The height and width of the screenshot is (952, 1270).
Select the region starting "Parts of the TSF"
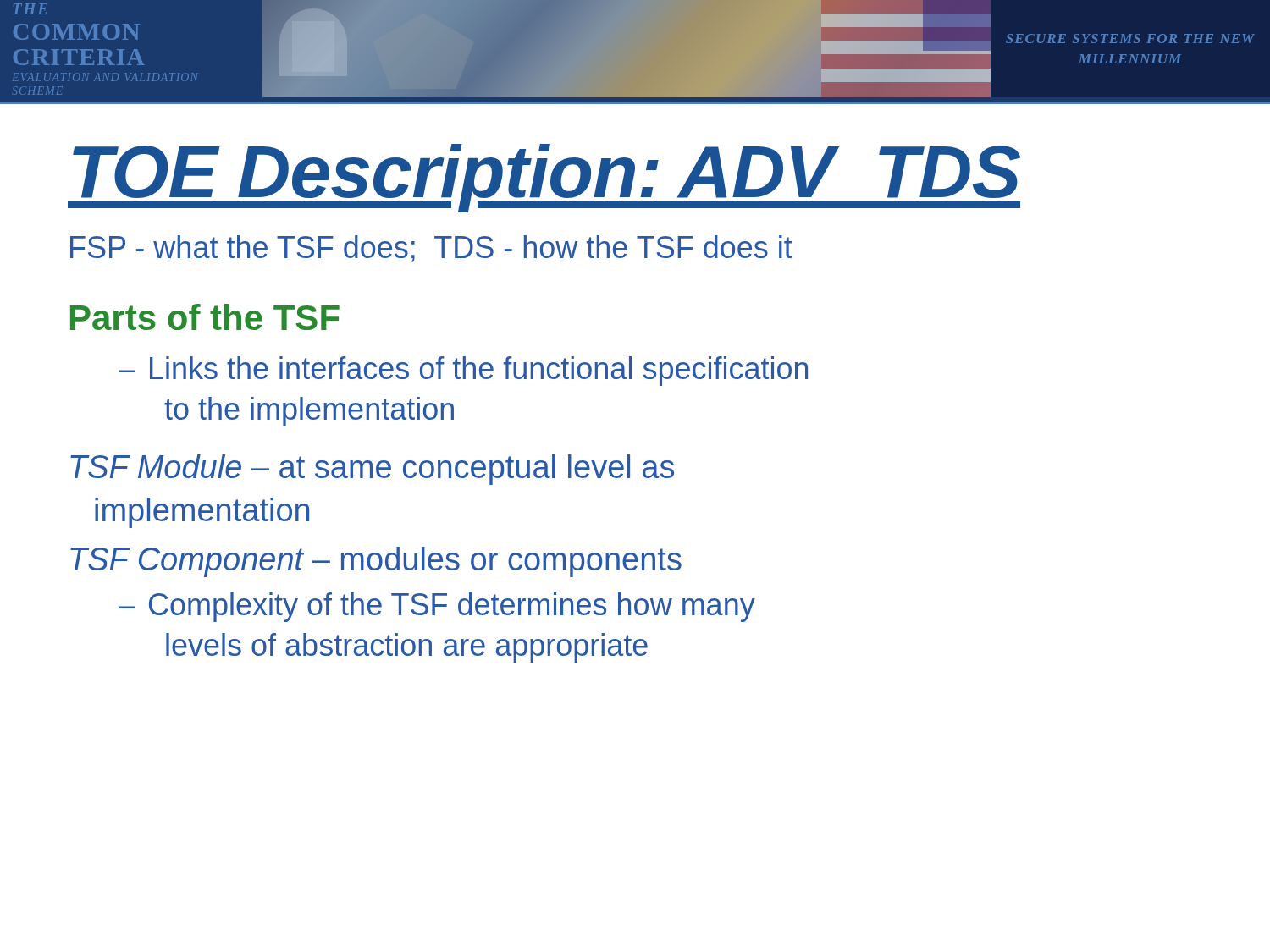pyautogui.click(x=204, y=318)
